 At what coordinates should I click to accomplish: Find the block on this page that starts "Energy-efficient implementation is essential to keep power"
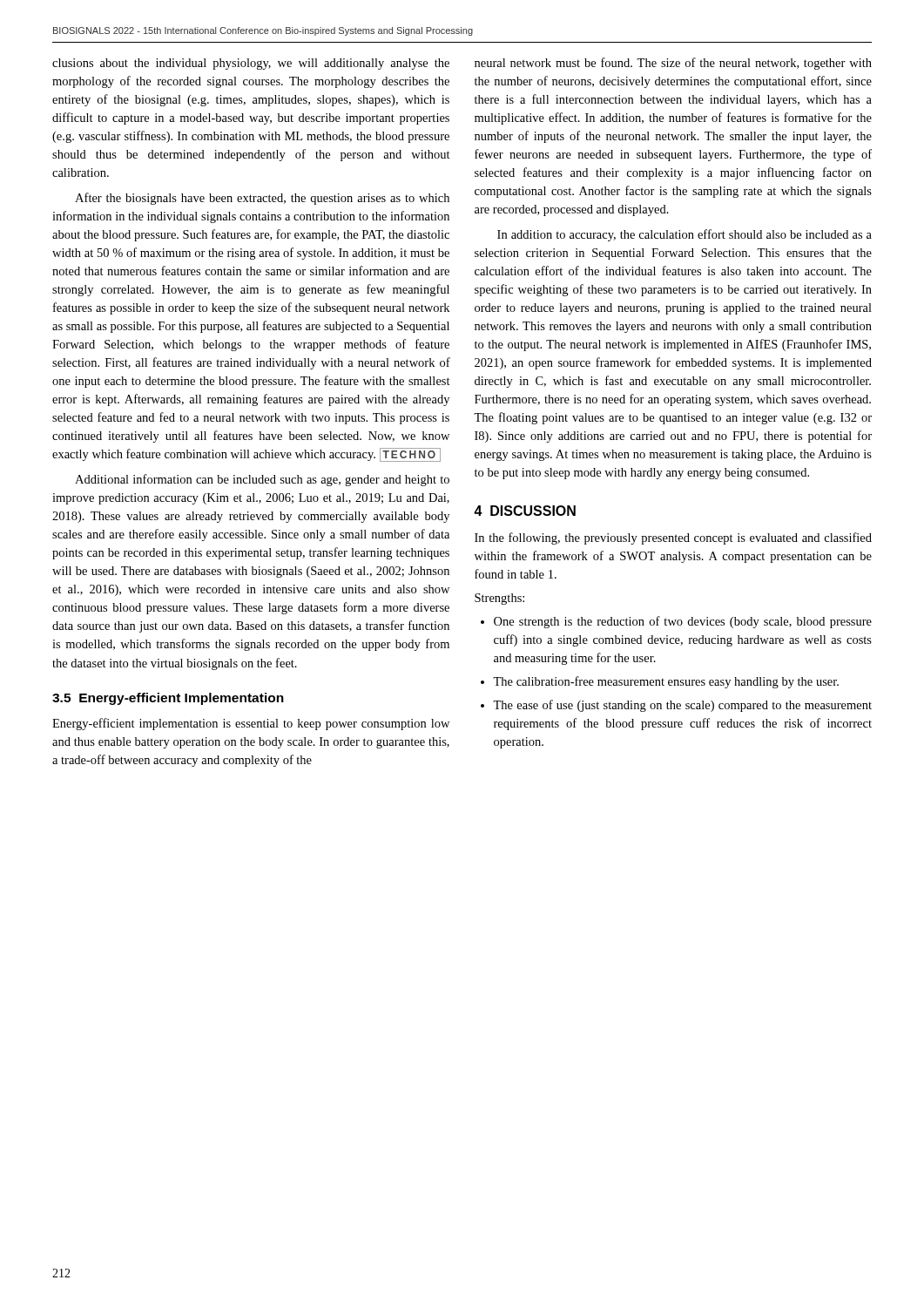[251, 742]
